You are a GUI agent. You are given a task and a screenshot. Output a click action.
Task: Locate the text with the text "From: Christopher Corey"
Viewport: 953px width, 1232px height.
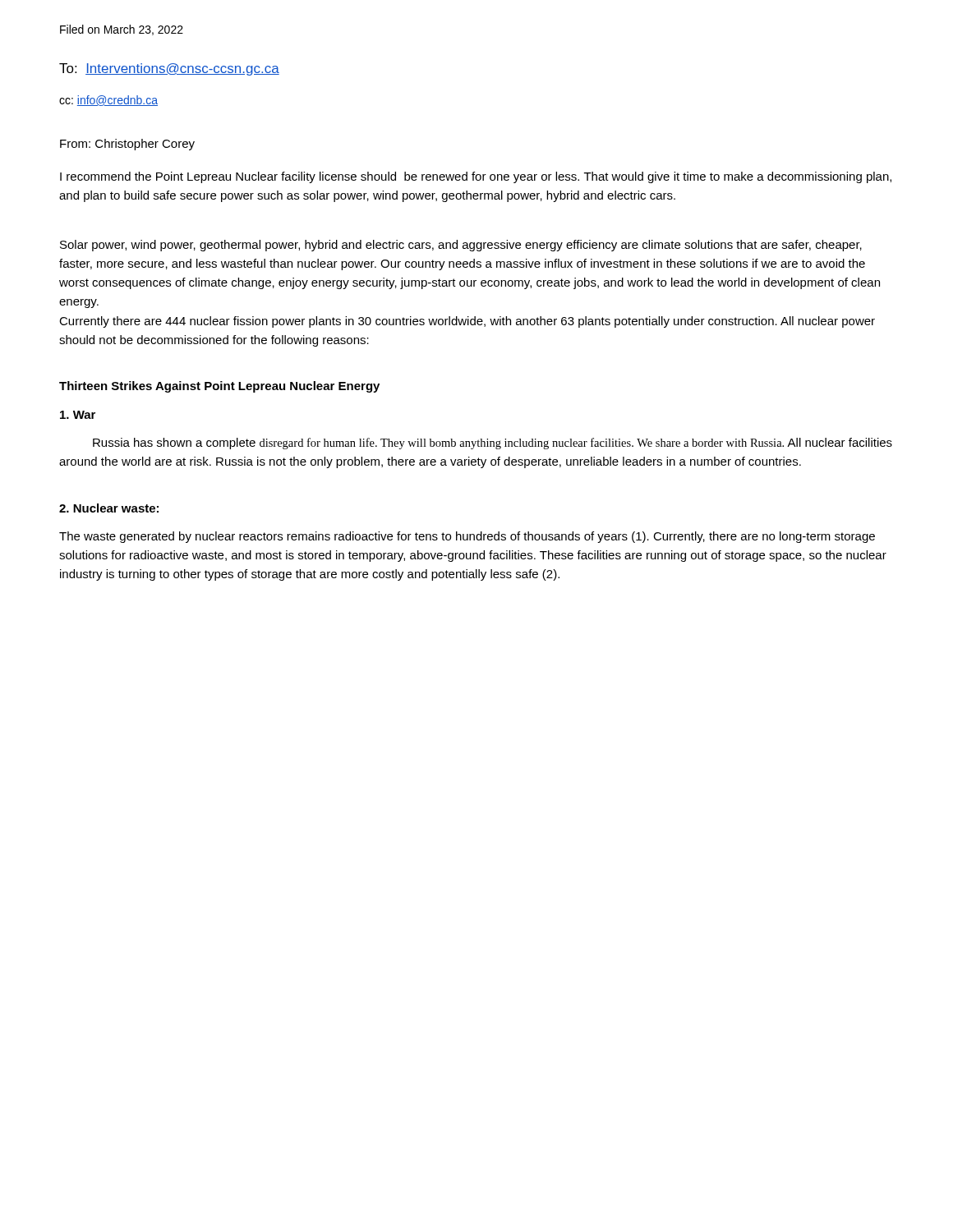coord(127,143)
